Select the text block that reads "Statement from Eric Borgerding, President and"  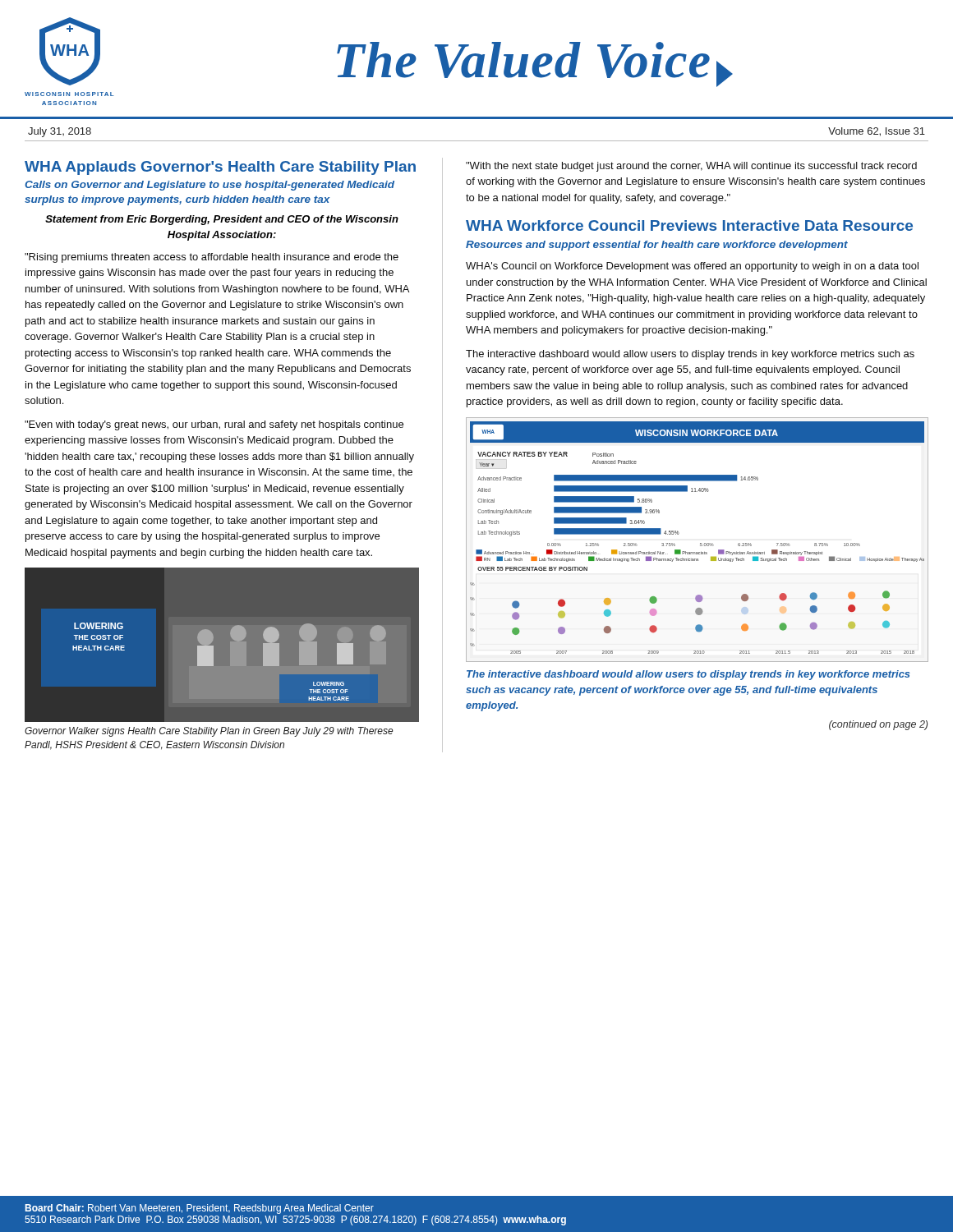pyautogui.click(x=222, y=227)
